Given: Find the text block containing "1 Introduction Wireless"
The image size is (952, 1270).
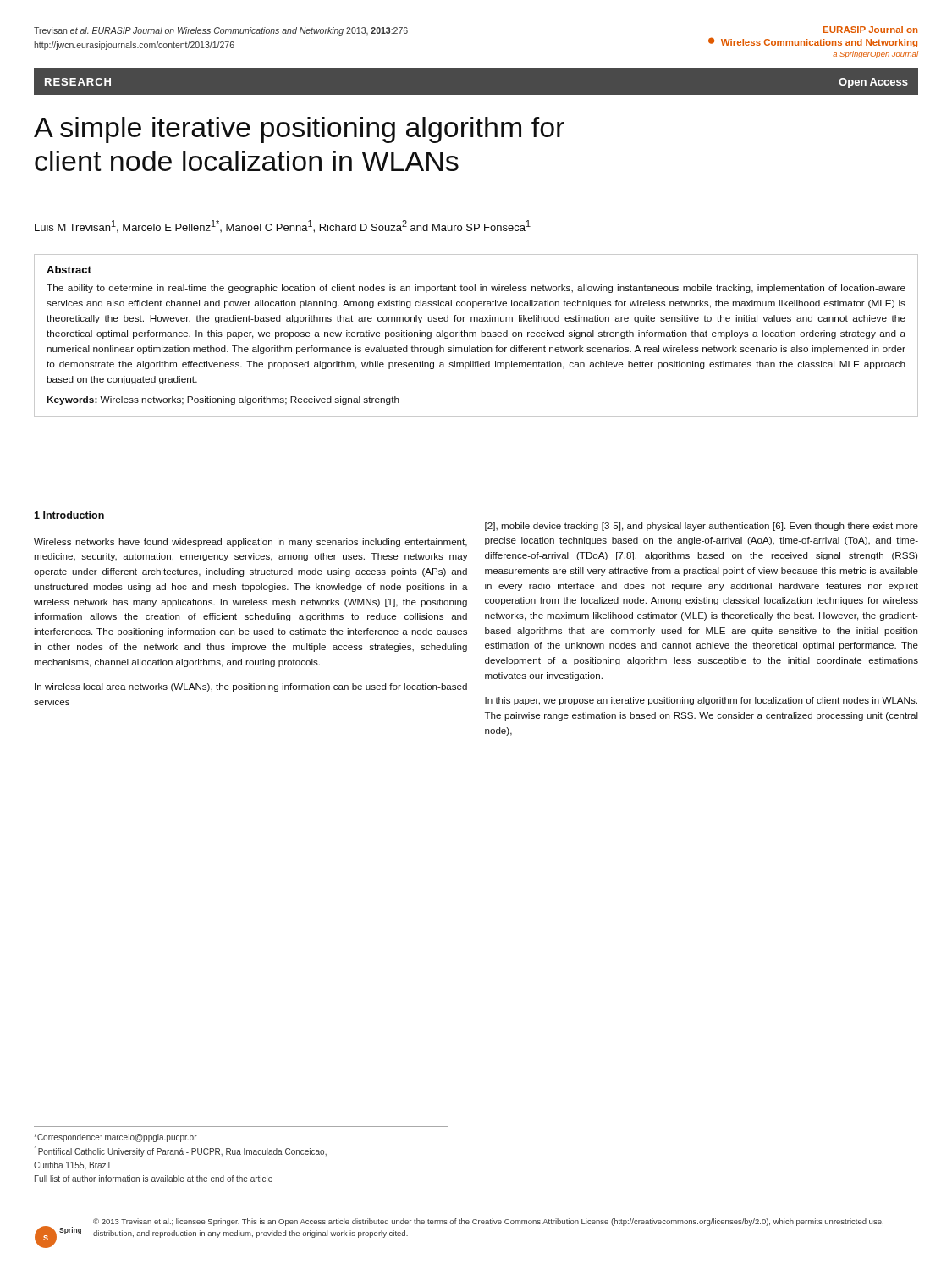Looking at the screenshot, I should 251,609.
